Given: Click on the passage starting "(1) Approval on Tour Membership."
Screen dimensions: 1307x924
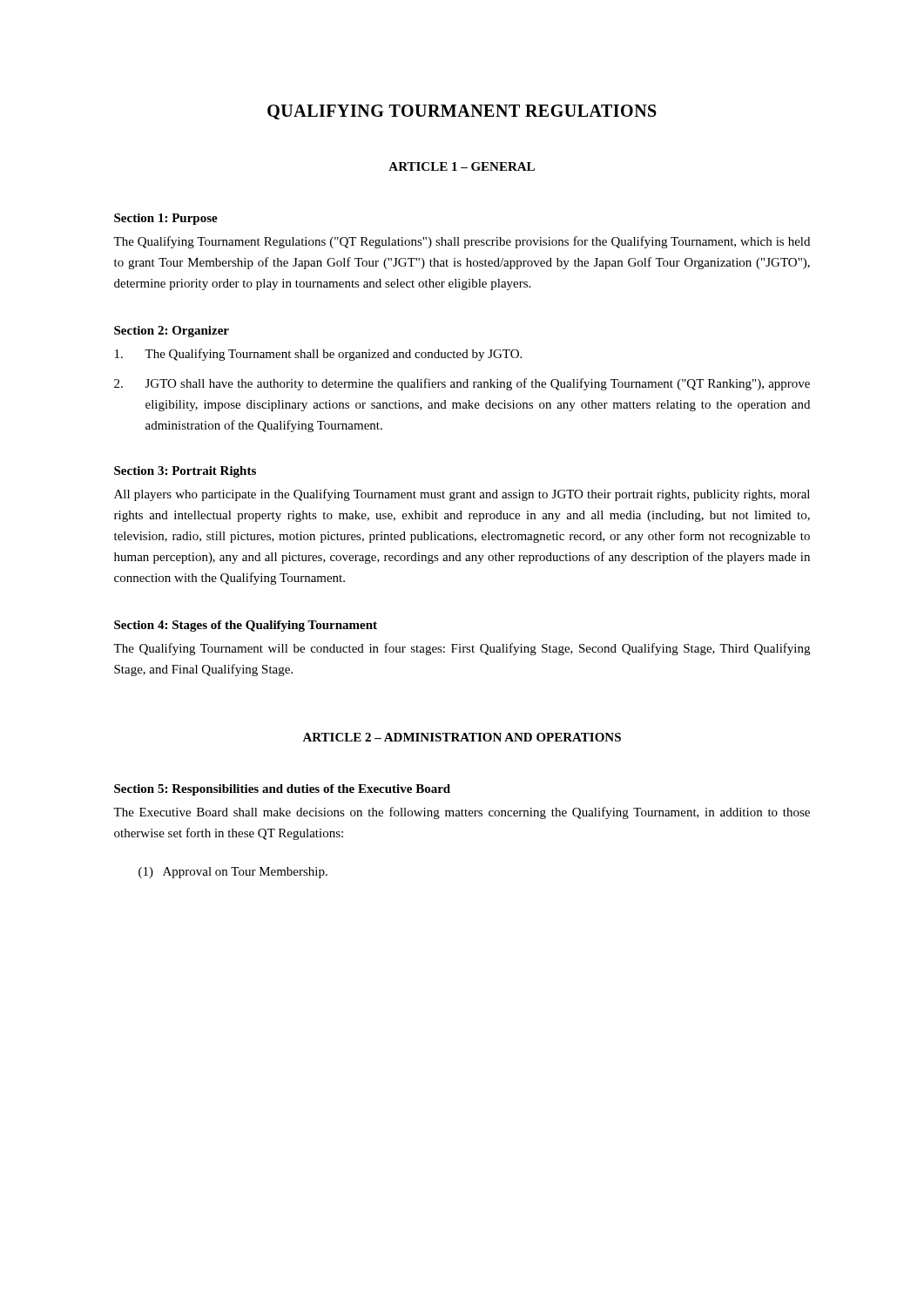Looking at the screenshot, I should [233, 873].
